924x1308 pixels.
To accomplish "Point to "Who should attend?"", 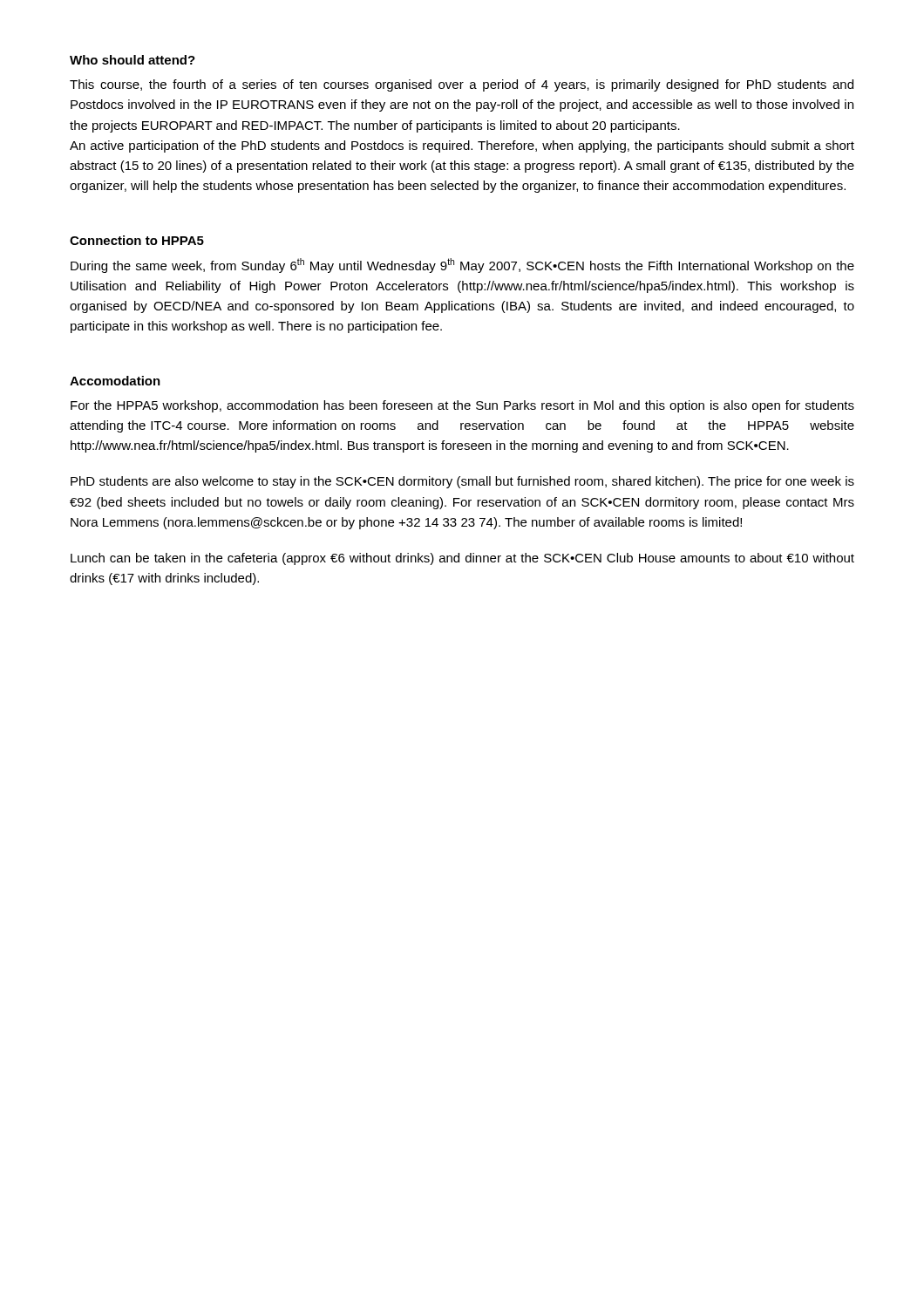I will pyautogui.click(x=133, y=60).
